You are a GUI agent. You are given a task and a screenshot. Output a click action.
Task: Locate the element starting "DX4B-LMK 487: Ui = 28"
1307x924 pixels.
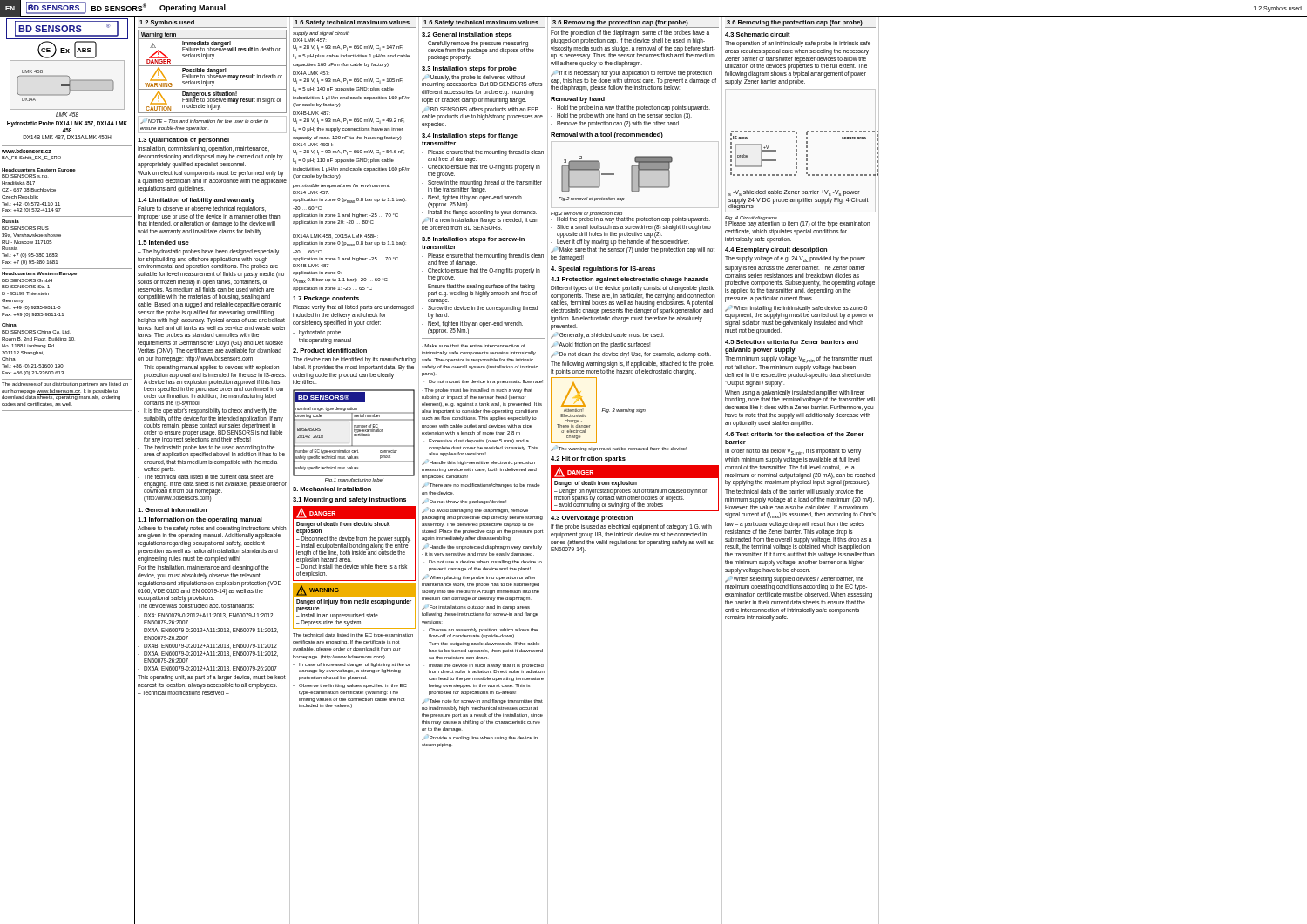click(x=352, y=145)
